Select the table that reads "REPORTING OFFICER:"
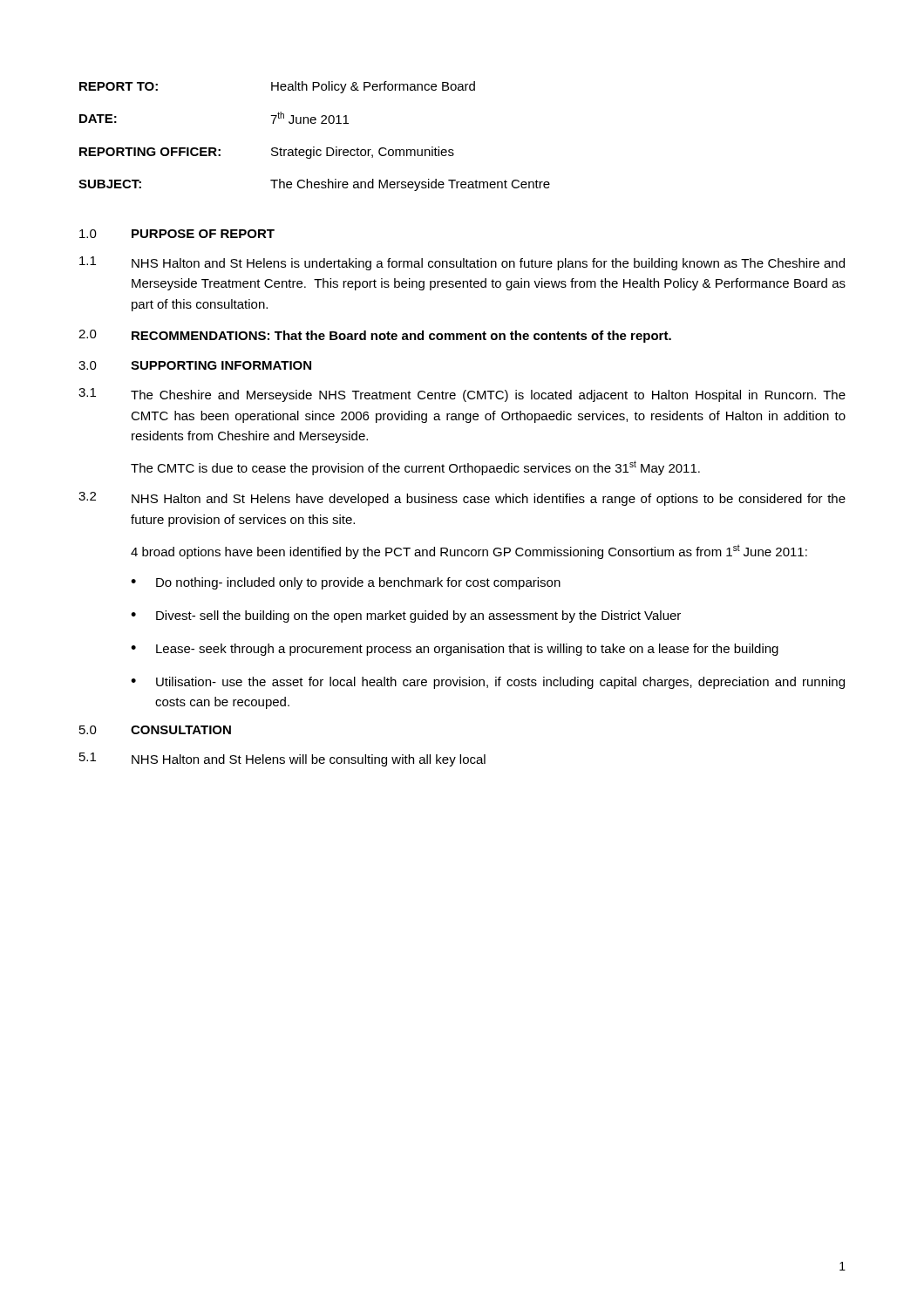The width and height of the screenshot is (924, 1308). coord(462,135)
